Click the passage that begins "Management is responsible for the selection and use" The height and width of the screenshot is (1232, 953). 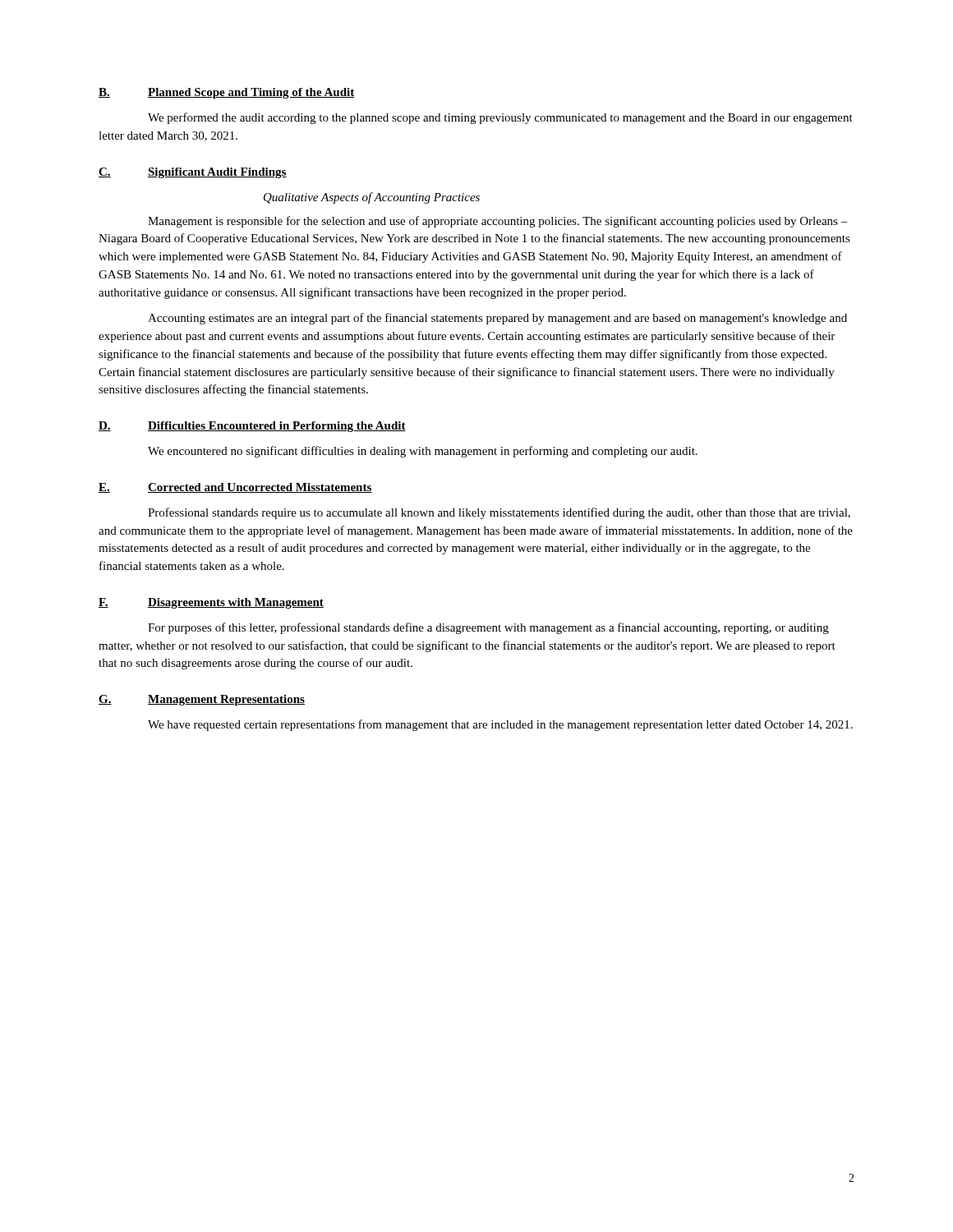476,306
